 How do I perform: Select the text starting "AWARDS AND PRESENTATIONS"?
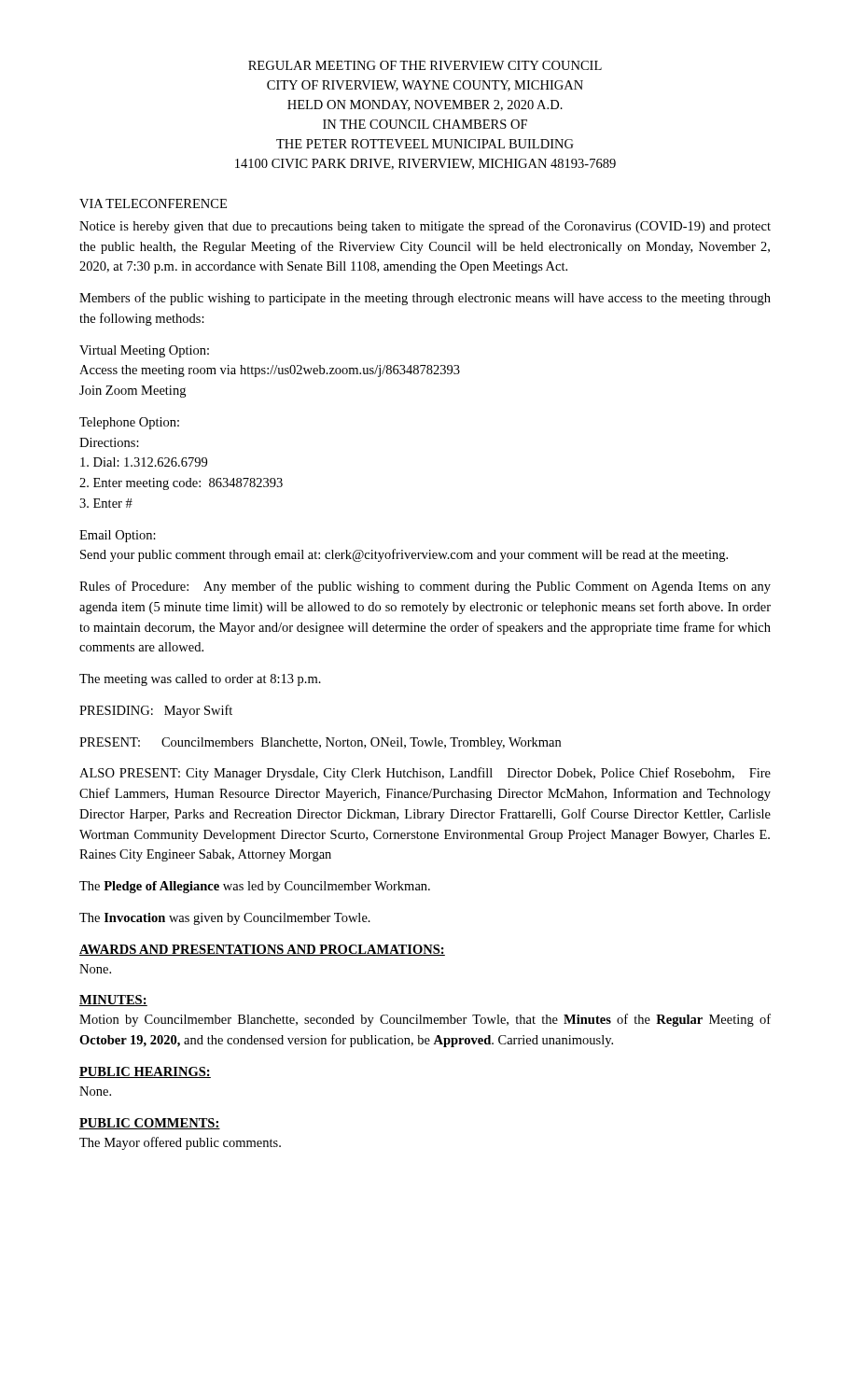pyautogui.click(x=262, y=949)
